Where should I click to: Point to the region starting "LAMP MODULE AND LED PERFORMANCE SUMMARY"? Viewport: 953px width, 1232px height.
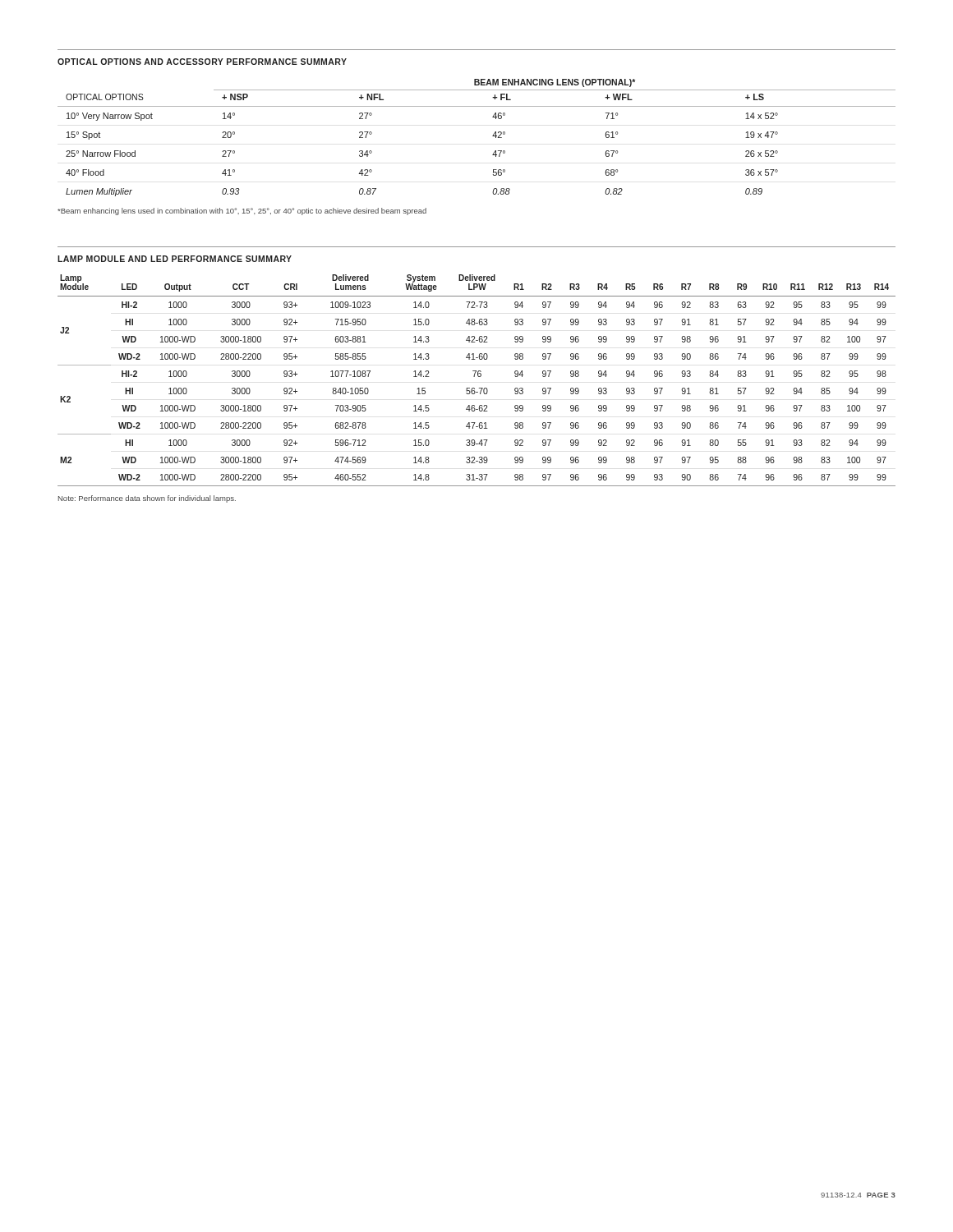[175, 258]
